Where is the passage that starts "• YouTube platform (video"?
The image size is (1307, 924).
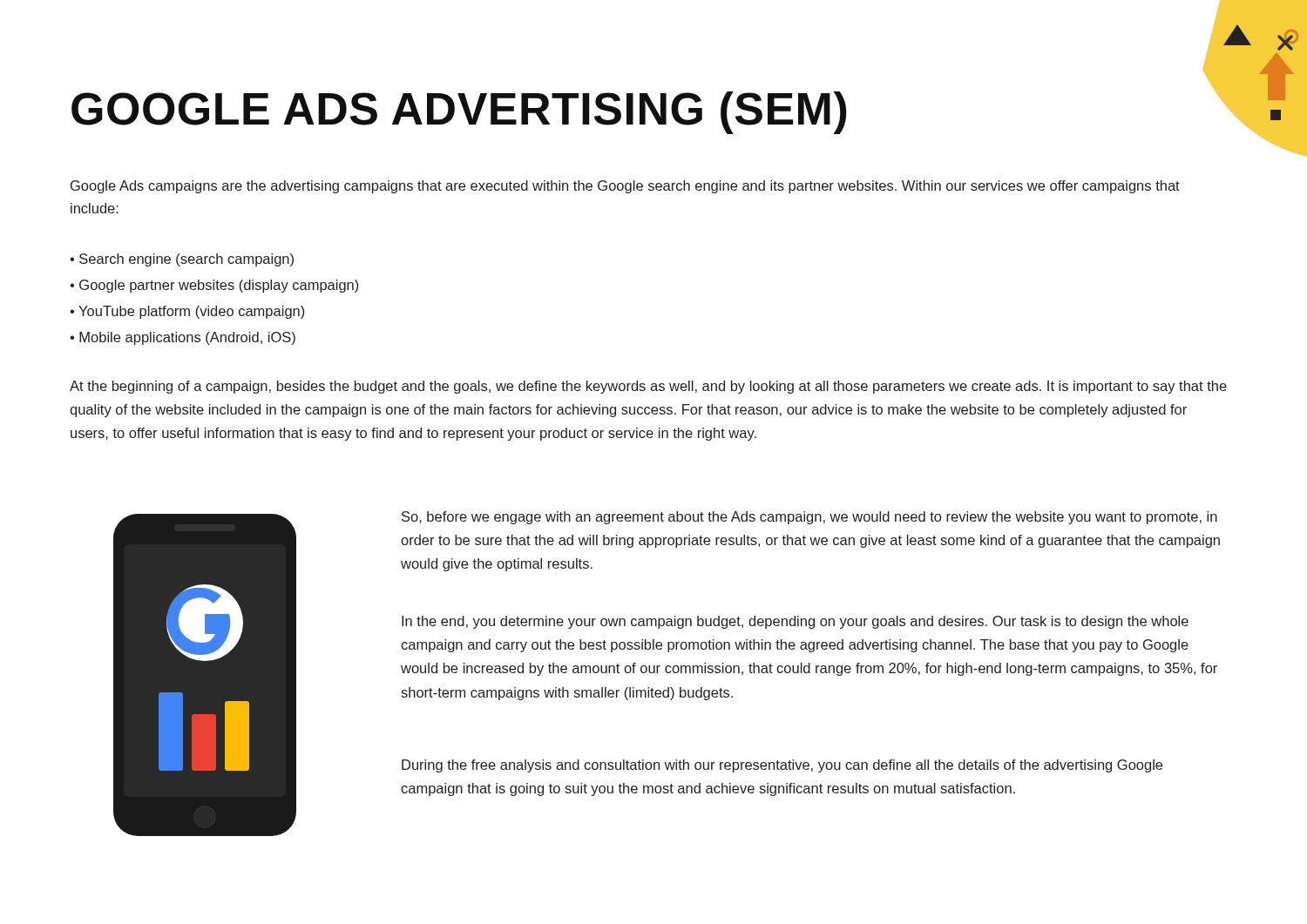[187, 311]
